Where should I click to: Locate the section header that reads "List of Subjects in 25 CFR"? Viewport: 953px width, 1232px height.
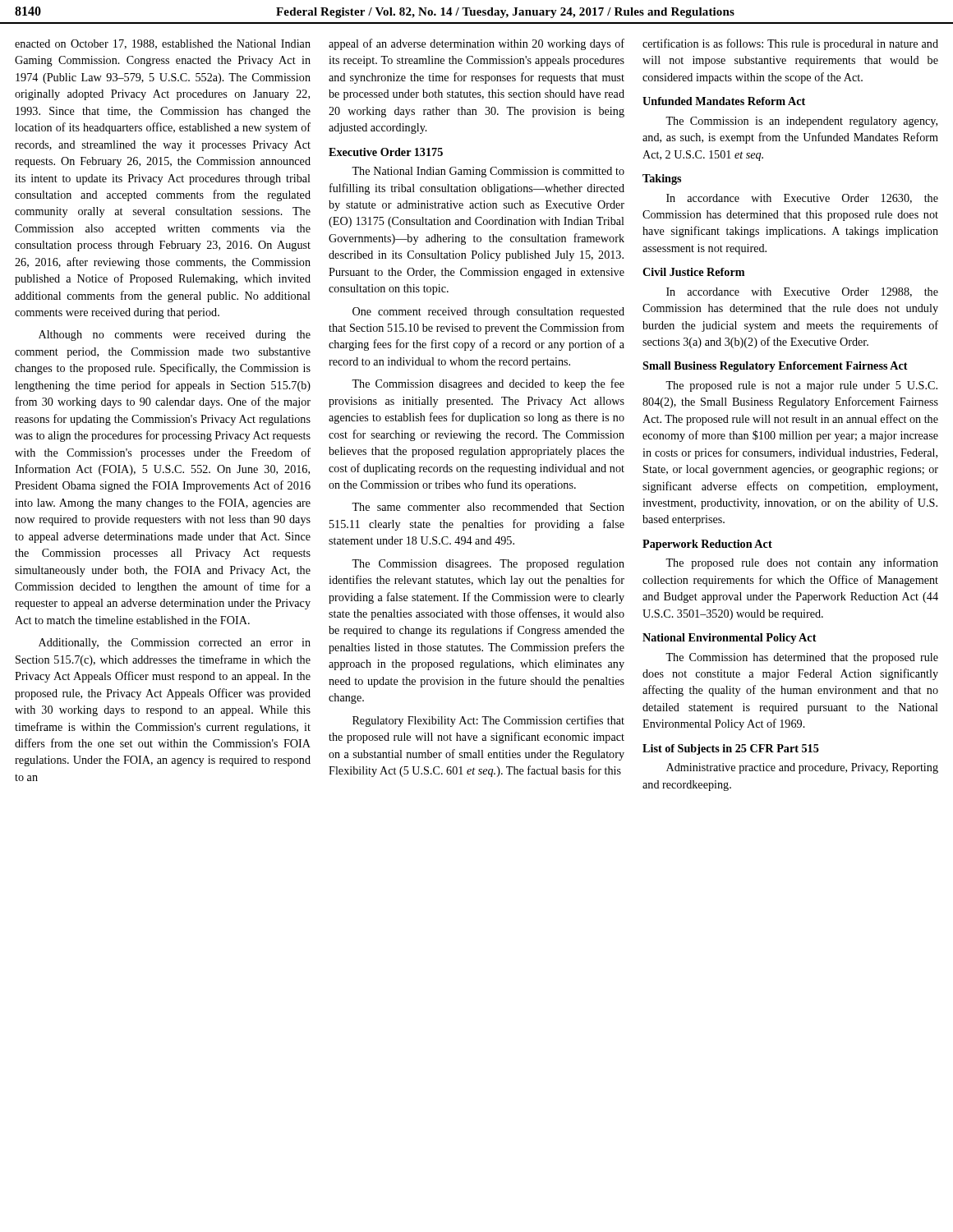pyautogui.click(x=731, y=748)
